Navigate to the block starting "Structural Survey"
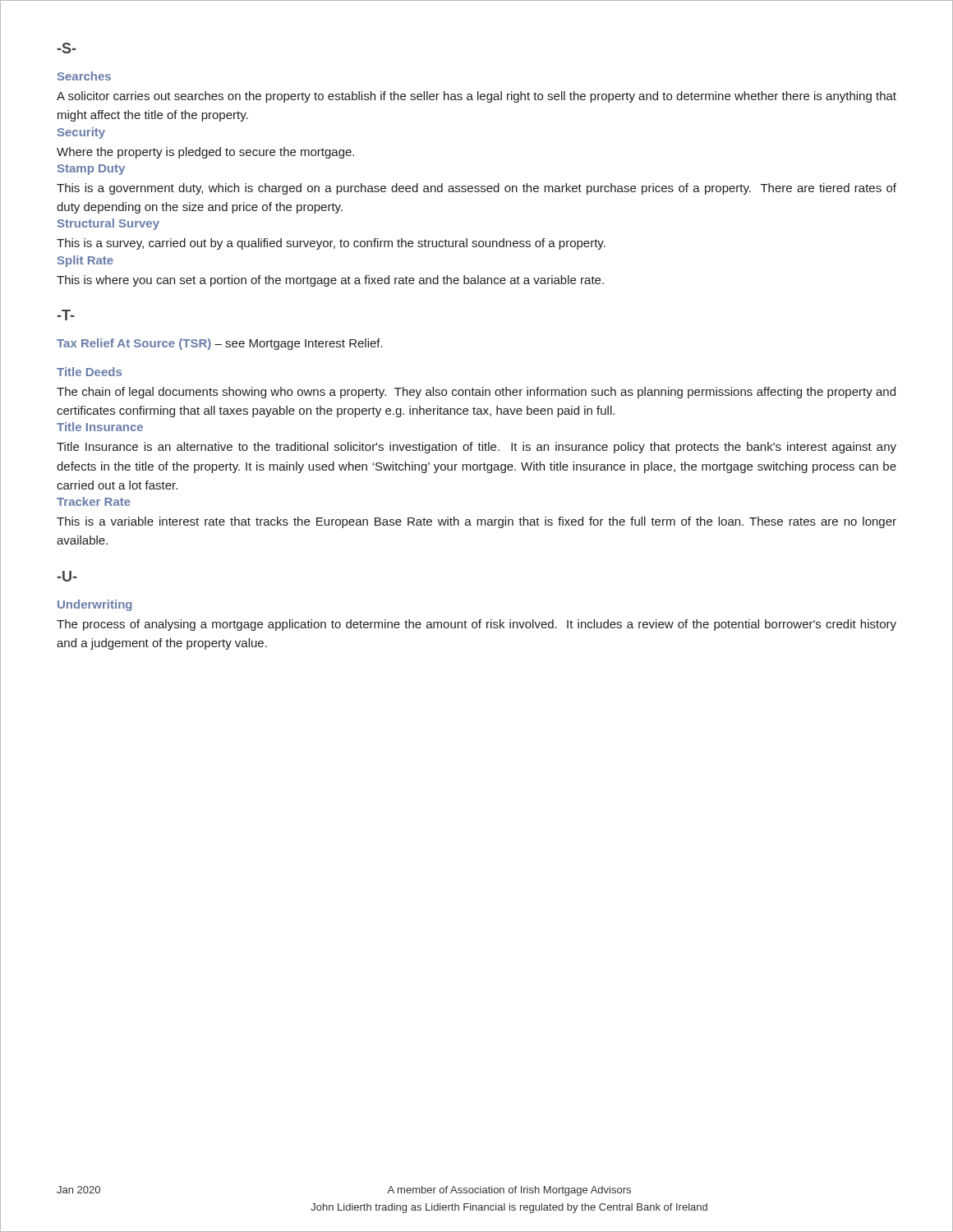This screenshot has width=953, height=1232. [108, 223]
